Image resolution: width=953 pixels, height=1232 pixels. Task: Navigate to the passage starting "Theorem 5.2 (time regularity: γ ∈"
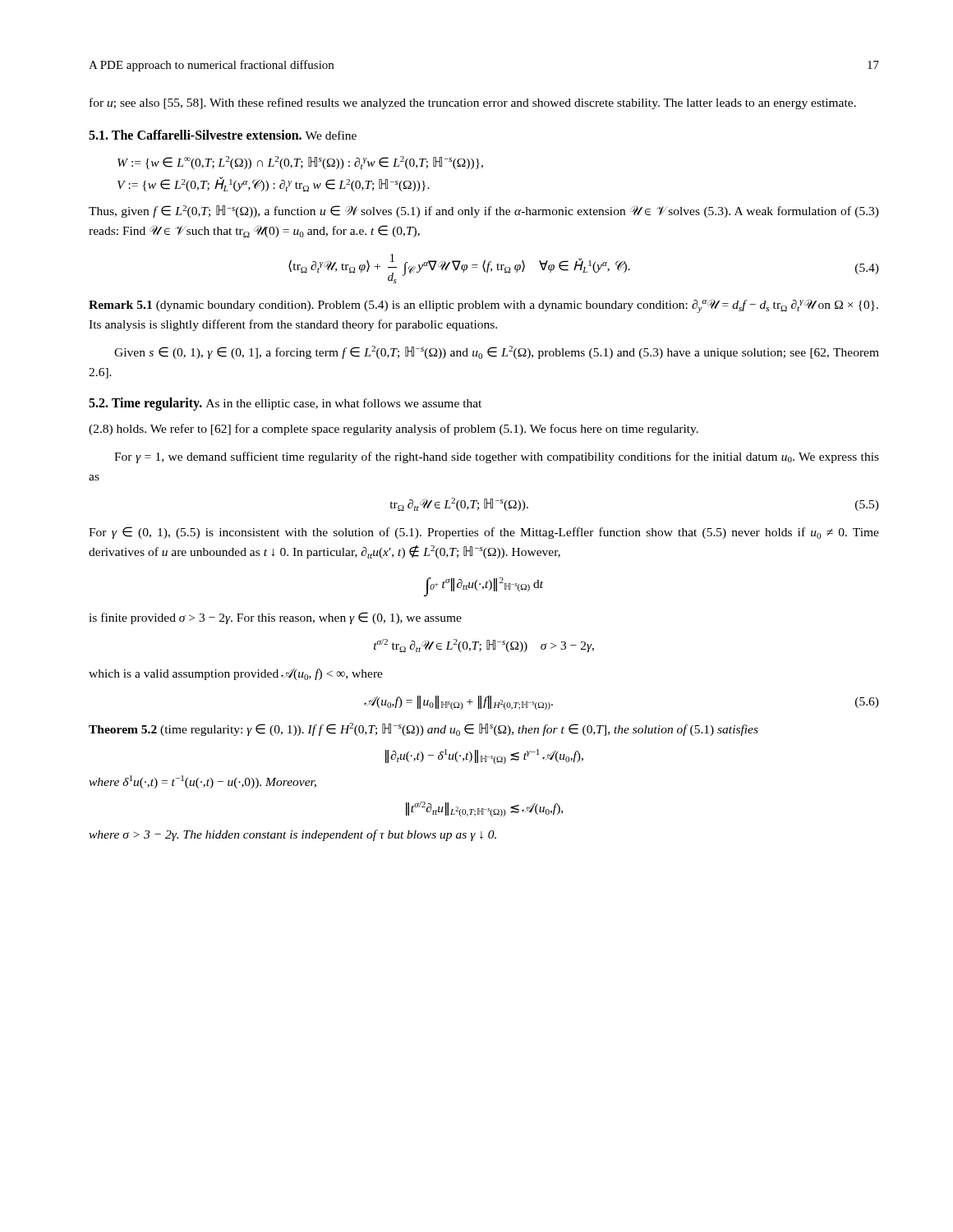point(484,729)
